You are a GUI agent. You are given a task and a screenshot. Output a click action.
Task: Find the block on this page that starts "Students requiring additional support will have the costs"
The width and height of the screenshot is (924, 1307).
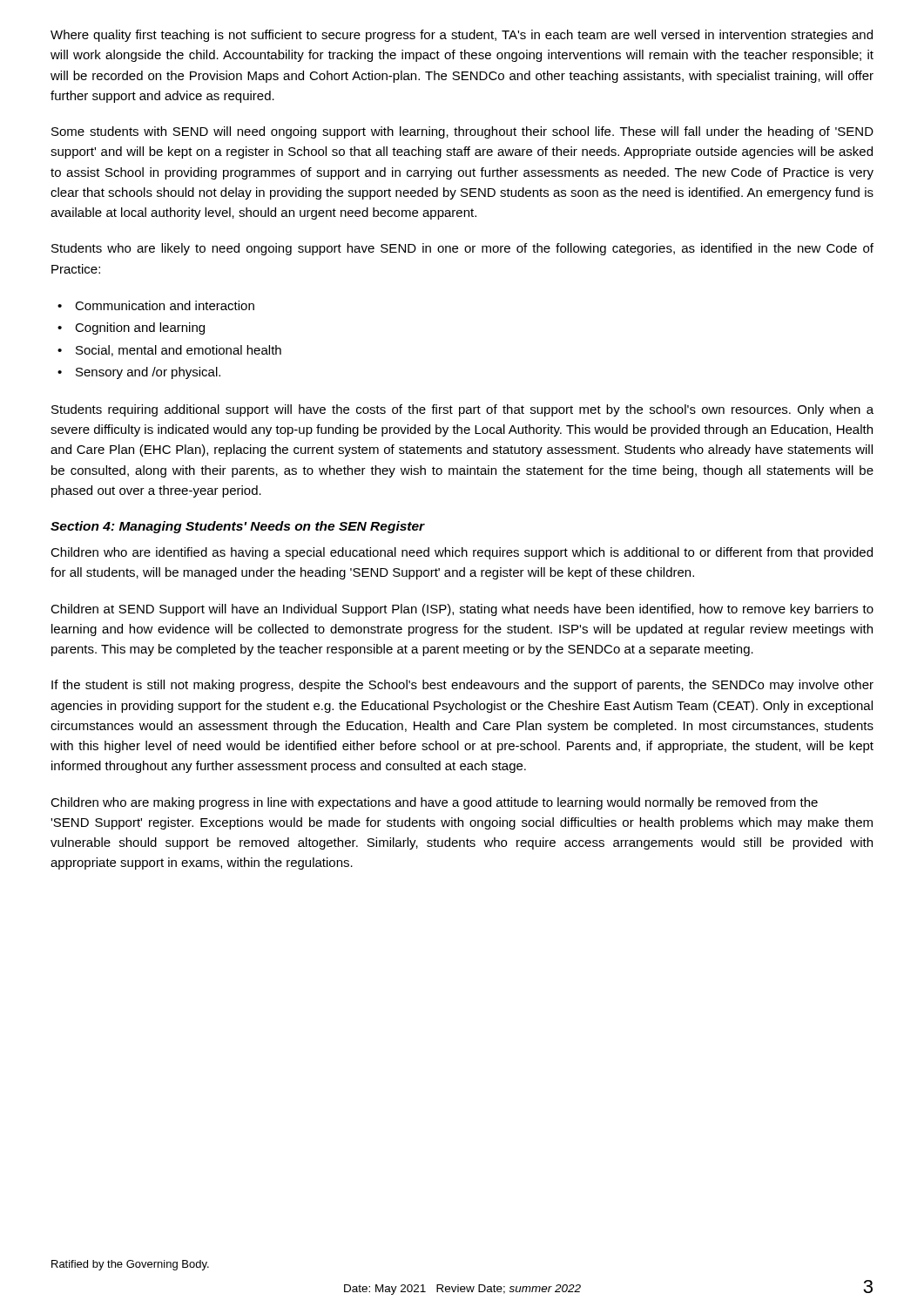(462, 450)
